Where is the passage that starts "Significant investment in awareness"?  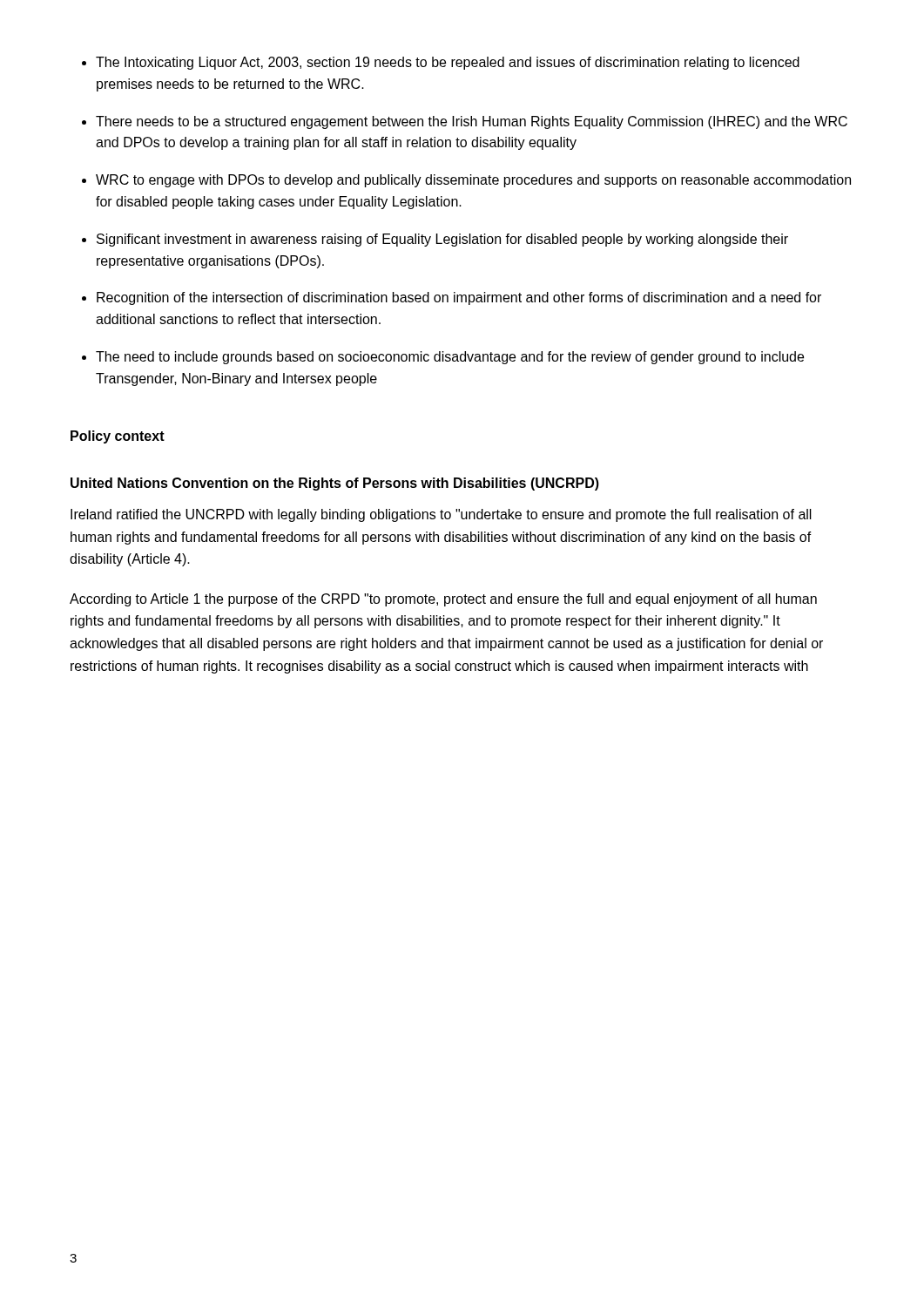[475, 251]
